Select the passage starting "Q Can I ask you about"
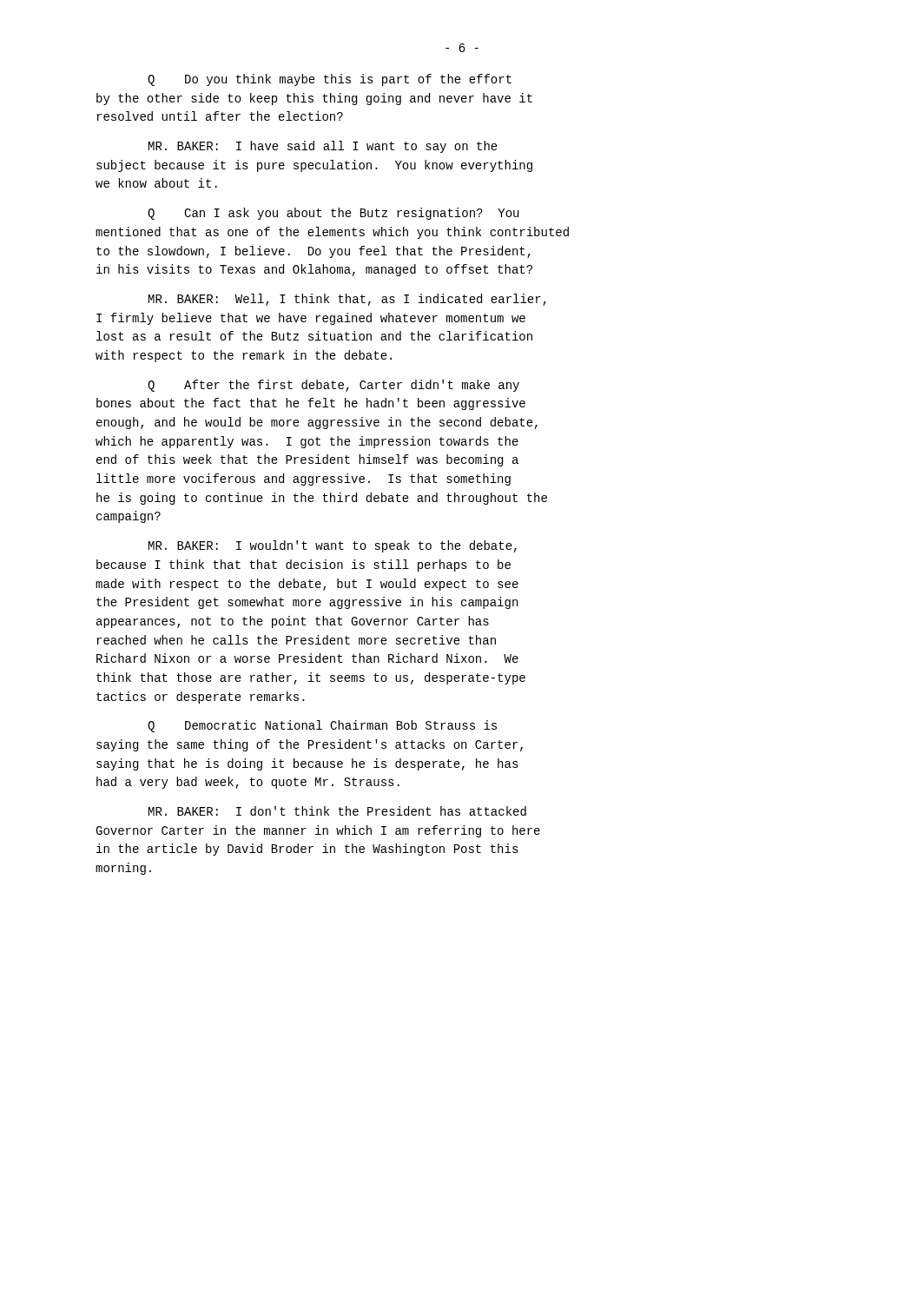Screen dimensions: 1303x924 click(x=462, y=243)
